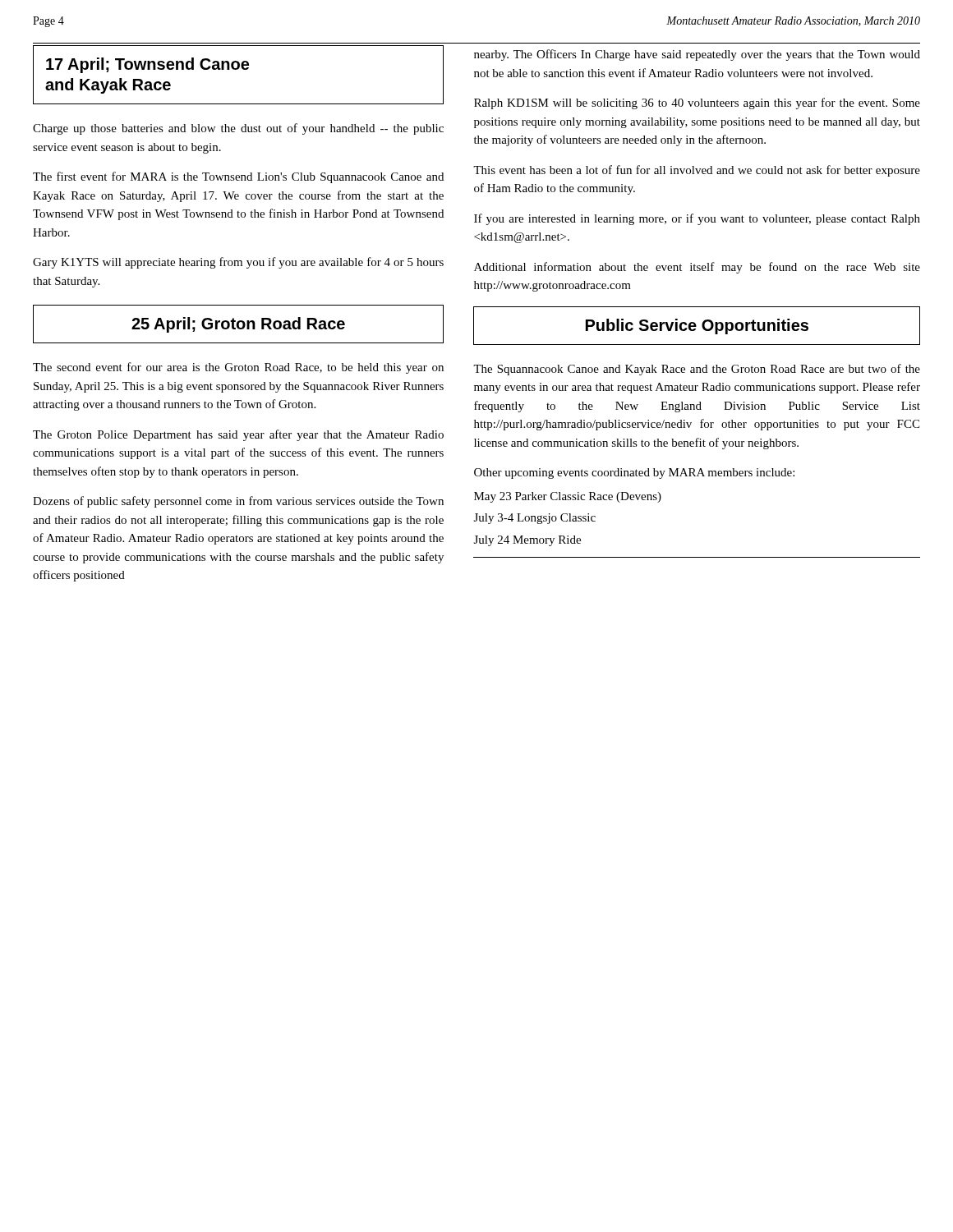Locate the list item containing "May 23 Parker Classic Race (Devens)"
The height and width of the screenshot is (1232, 953).
(567, 496)
